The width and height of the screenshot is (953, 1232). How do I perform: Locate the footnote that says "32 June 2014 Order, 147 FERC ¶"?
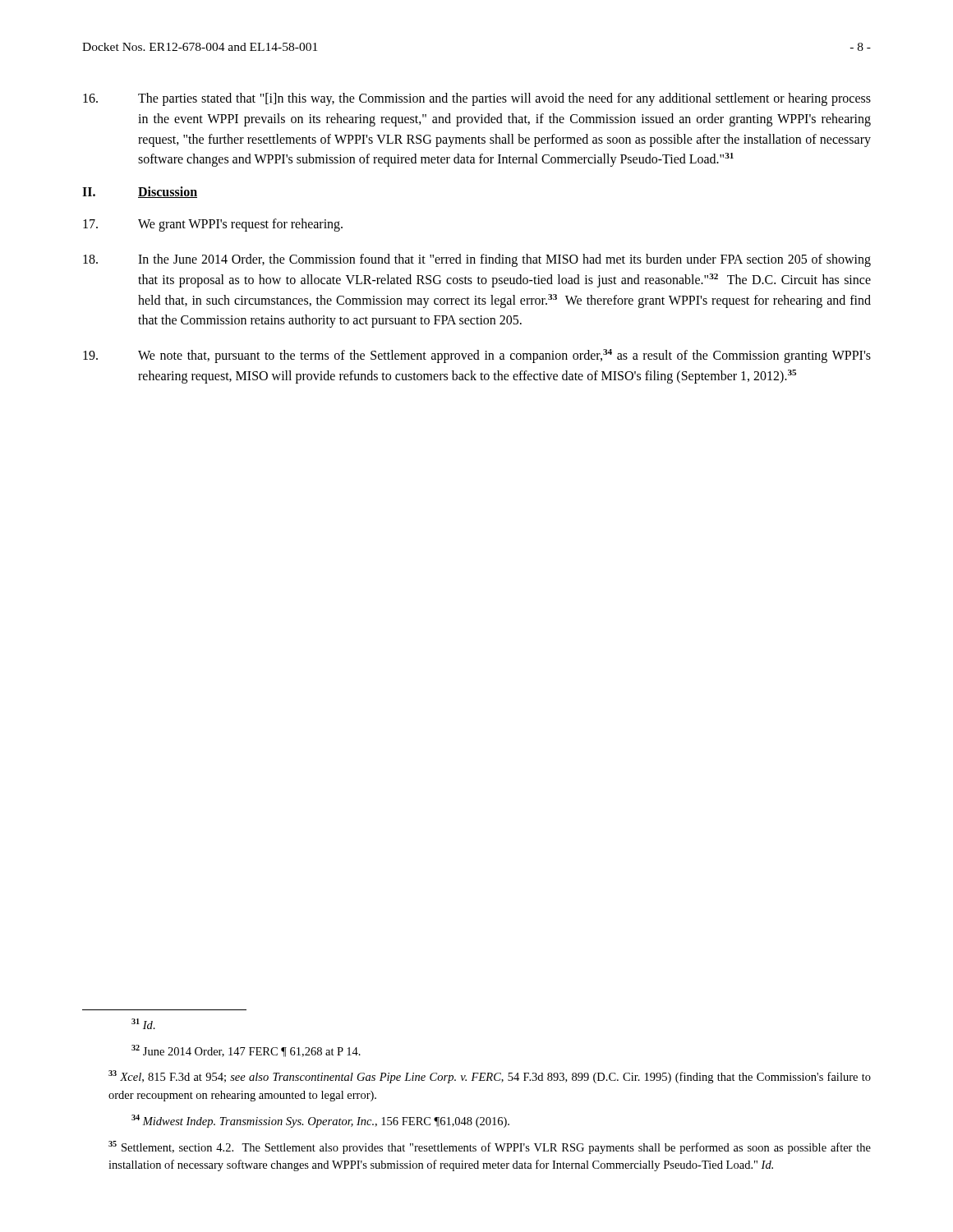246,1050
